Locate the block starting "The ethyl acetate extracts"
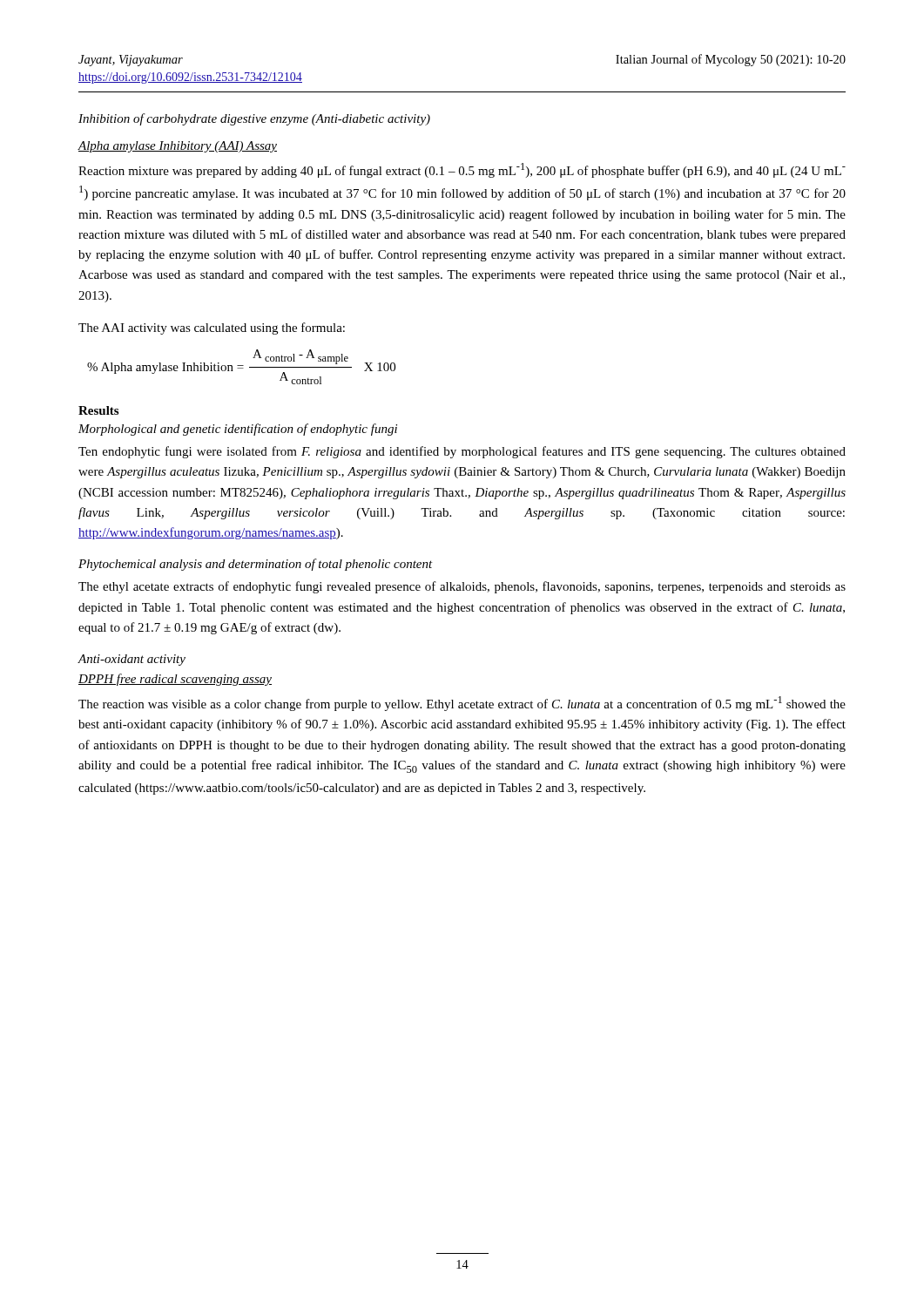The height and width of the screenshot is (1307, 924). 462,607
